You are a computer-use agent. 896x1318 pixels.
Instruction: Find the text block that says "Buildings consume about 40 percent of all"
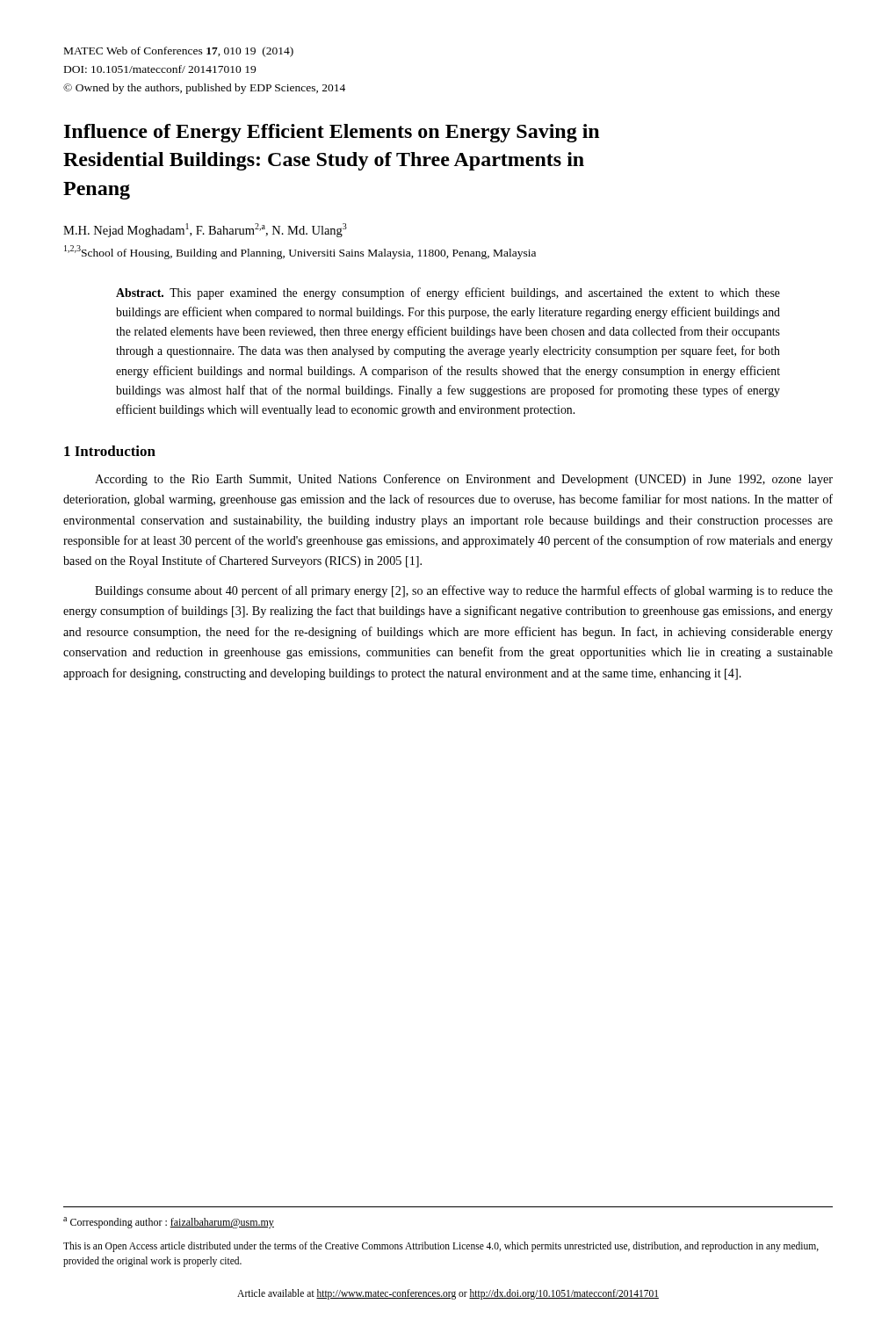(x=448, y=631)
